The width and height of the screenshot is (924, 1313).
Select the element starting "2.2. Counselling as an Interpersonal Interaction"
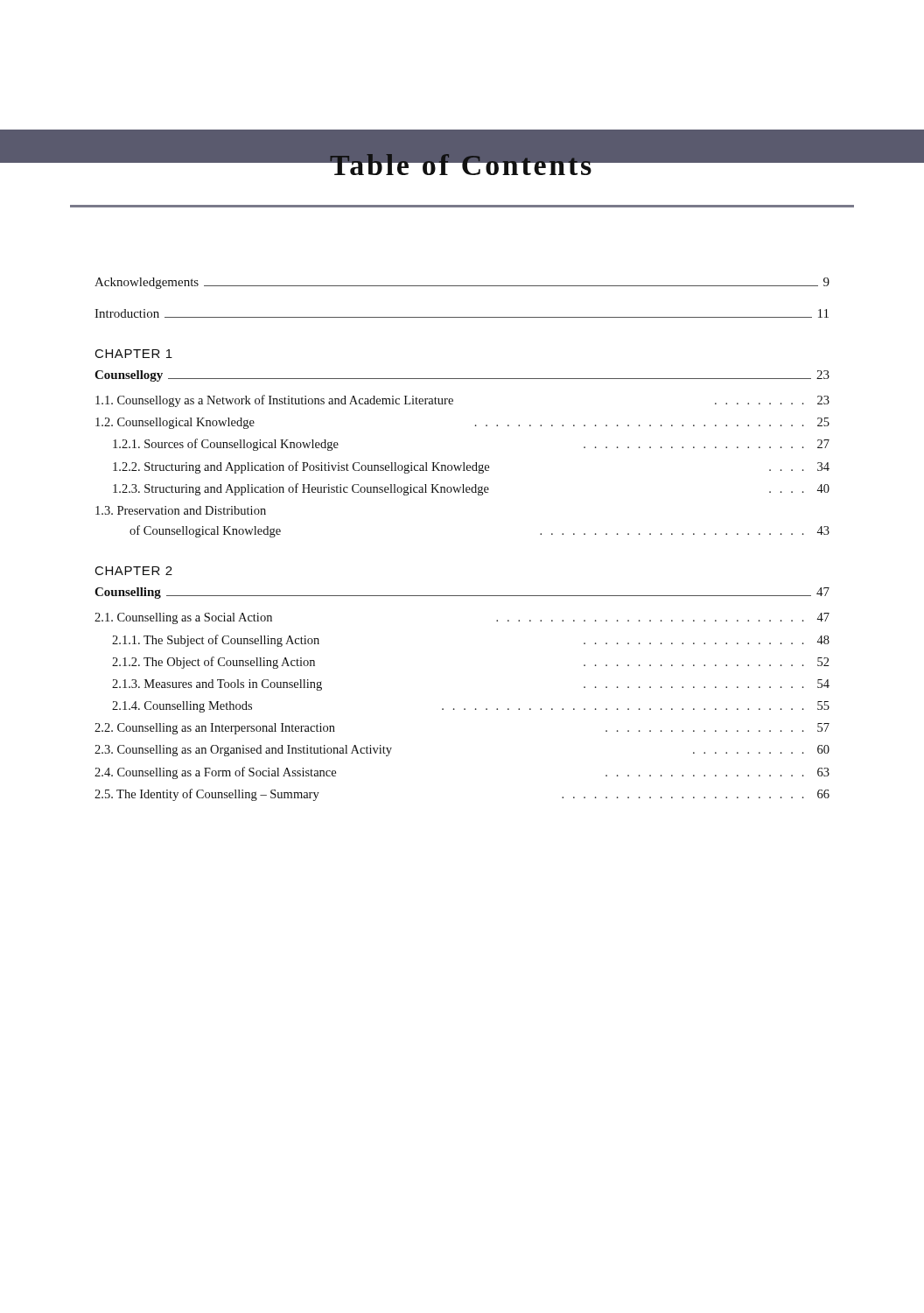coord(217,729)
